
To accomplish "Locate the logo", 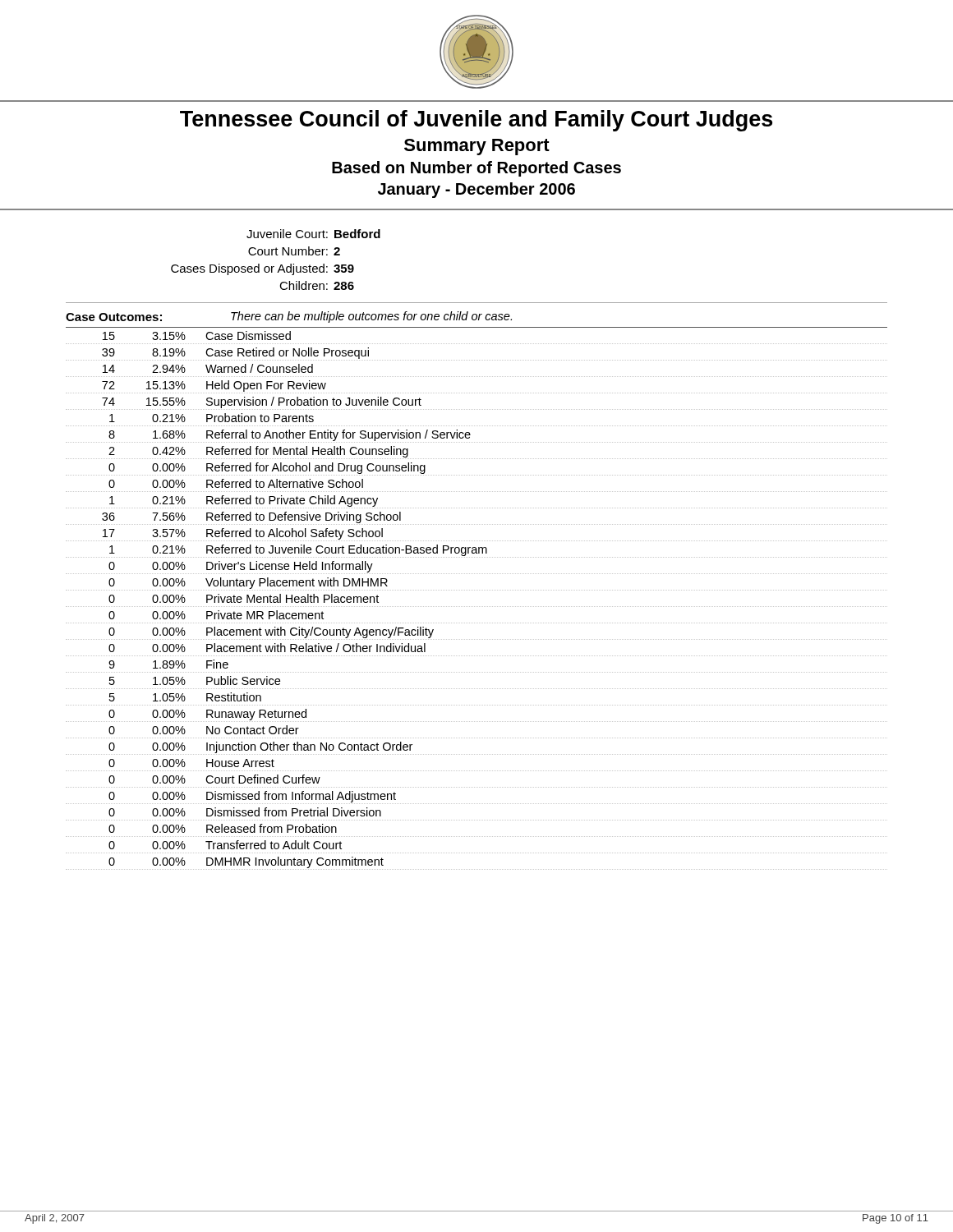I will (476, 51).
